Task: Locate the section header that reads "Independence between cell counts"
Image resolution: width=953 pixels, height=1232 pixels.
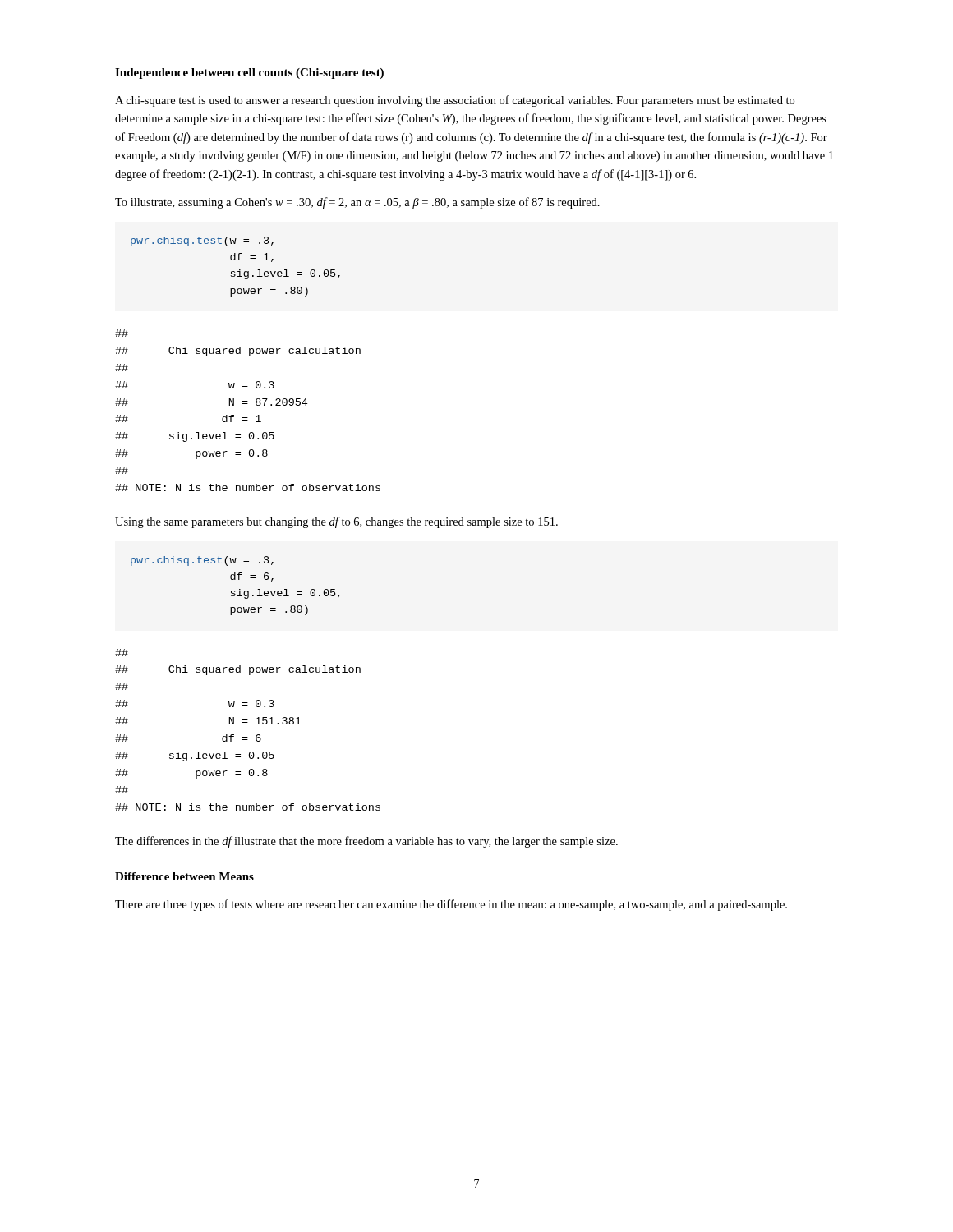Action: click(250, 72)
